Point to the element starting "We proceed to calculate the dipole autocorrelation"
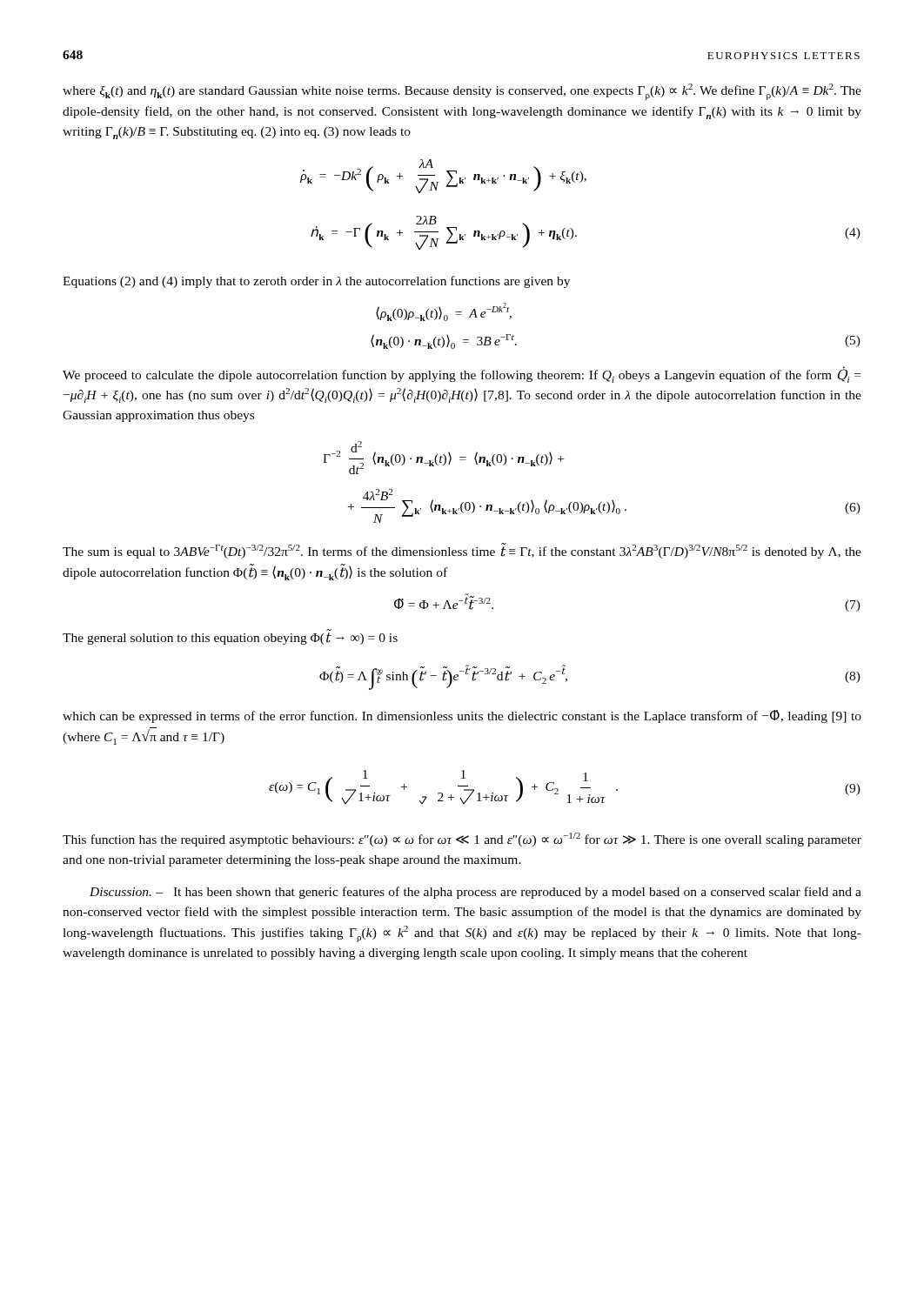Image resolution: width=924 pixels, height=1305 pixels. coord(462,395)
